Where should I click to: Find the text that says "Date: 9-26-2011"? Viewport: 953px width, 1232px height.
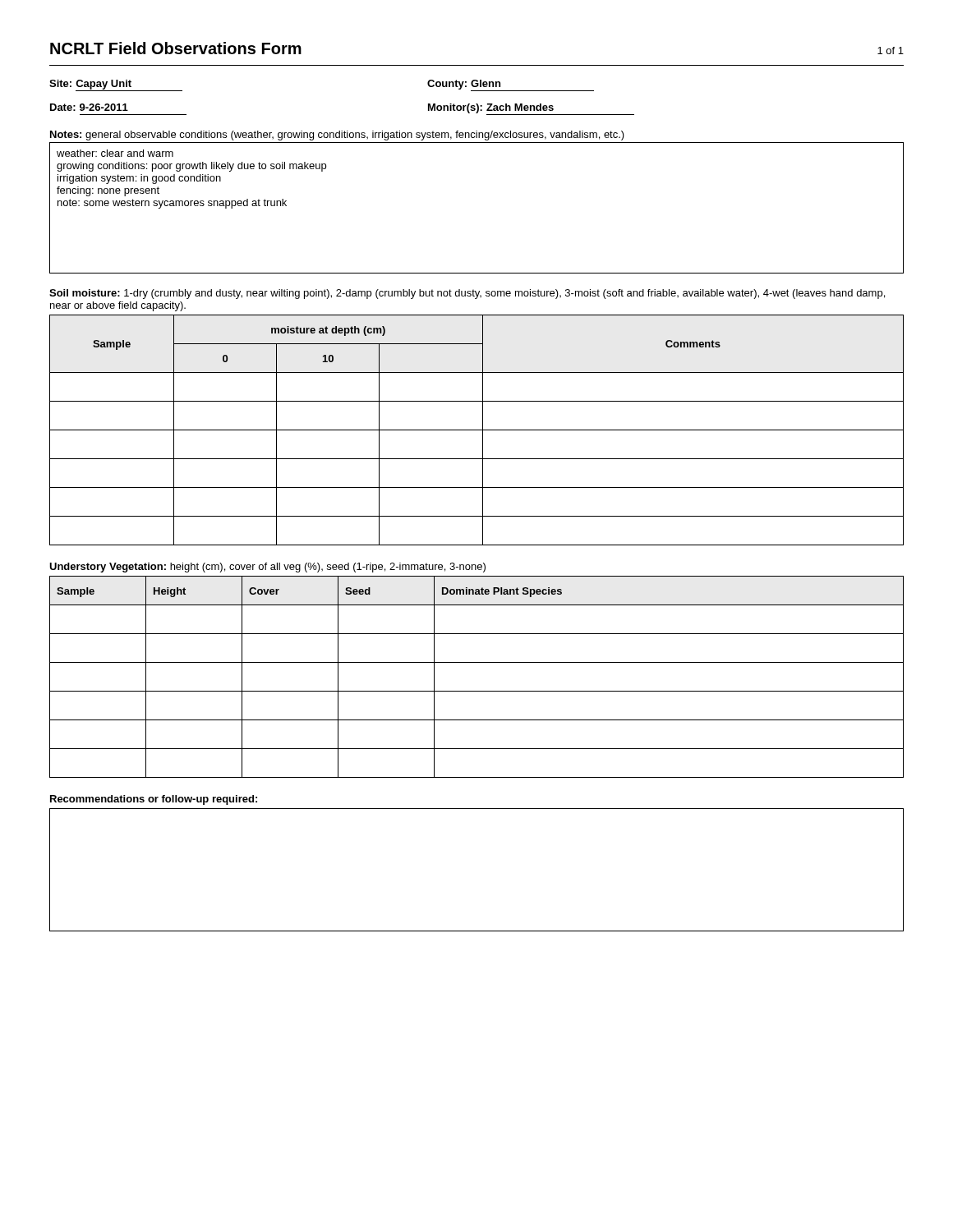click(x=118, y=108)
